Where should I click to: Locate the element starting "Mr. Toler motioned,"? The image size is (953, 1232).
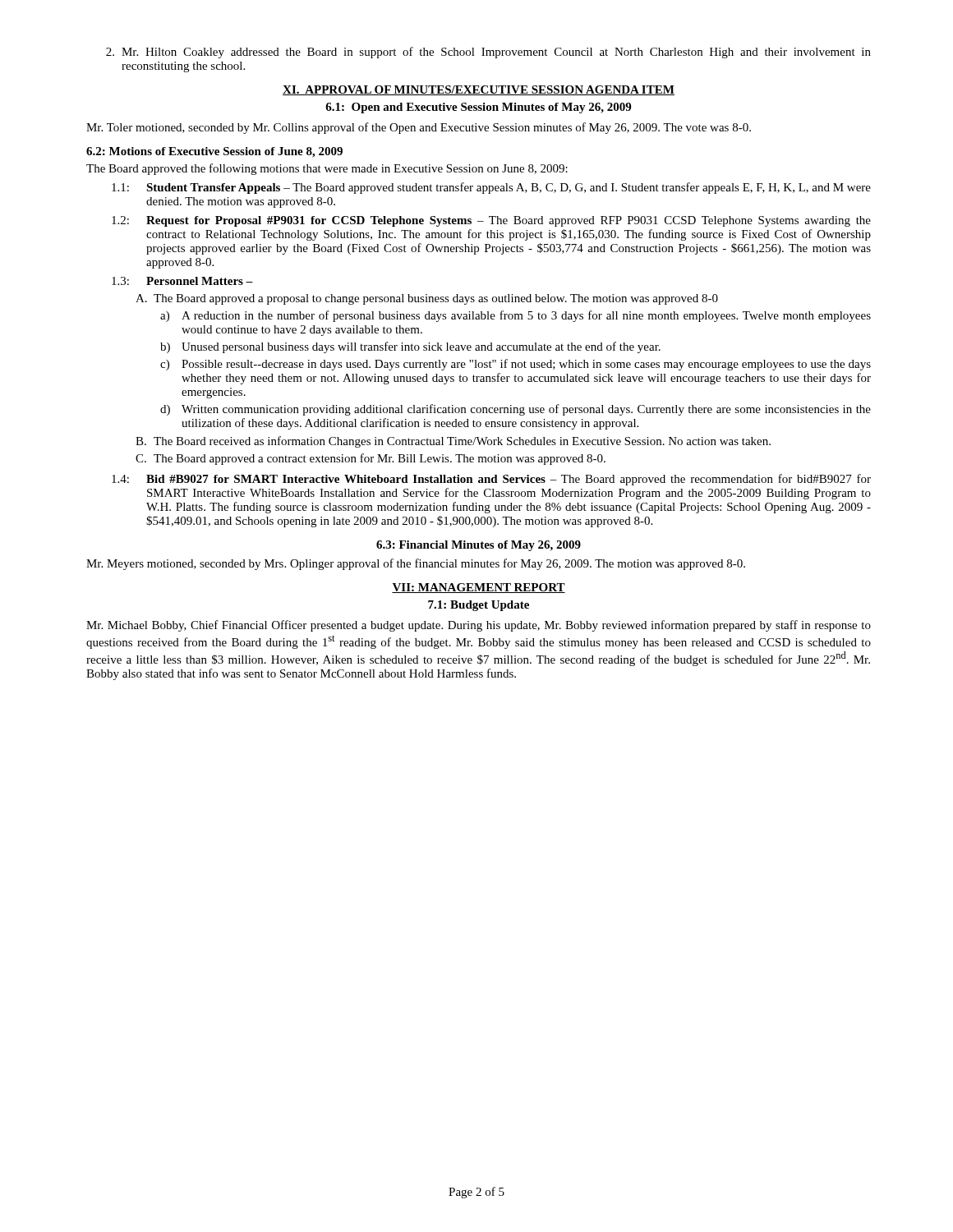pos(479,128)
